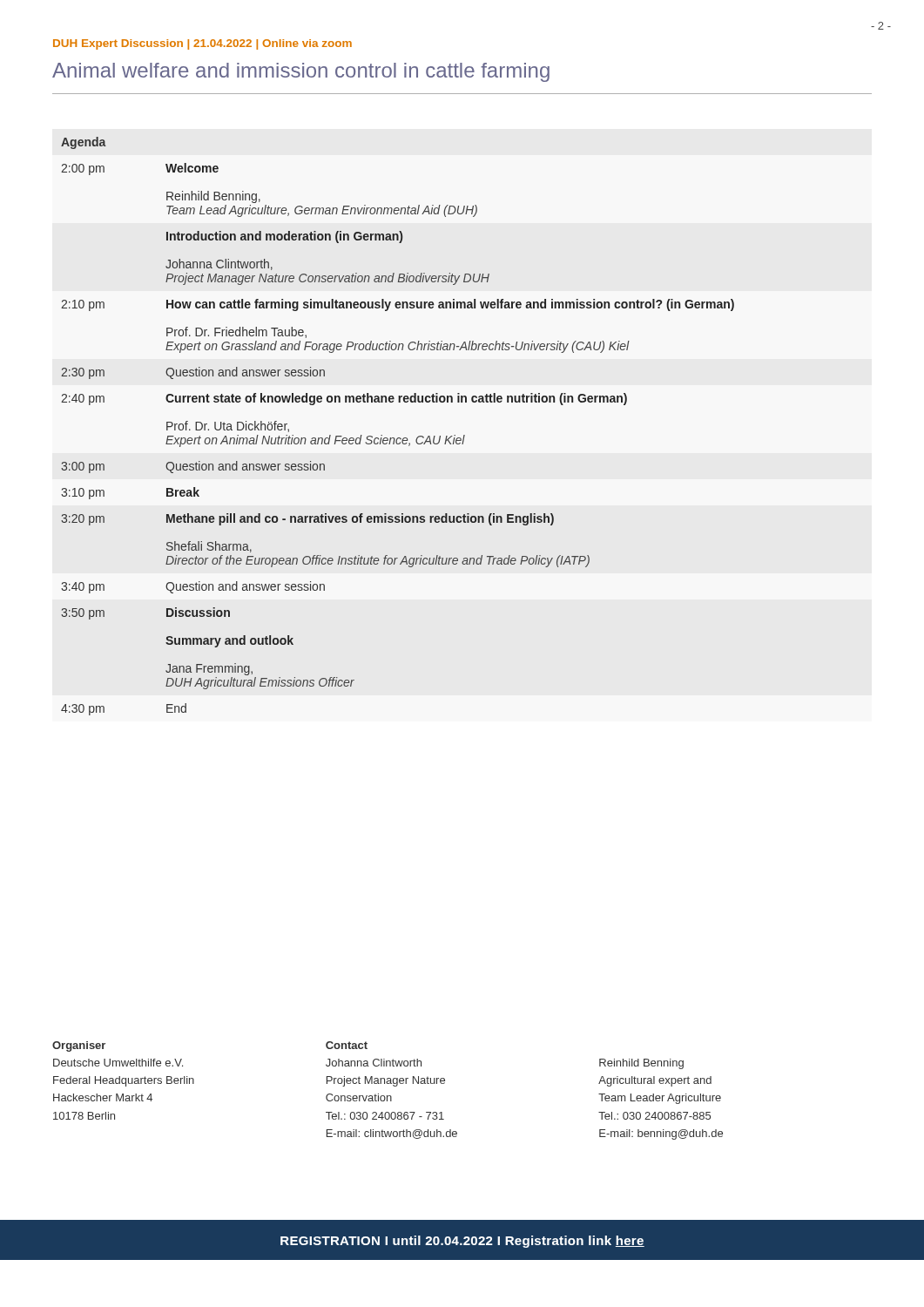Select the text block that reads "Reinhild Benning Agricultural expert"

point(726,1090)
